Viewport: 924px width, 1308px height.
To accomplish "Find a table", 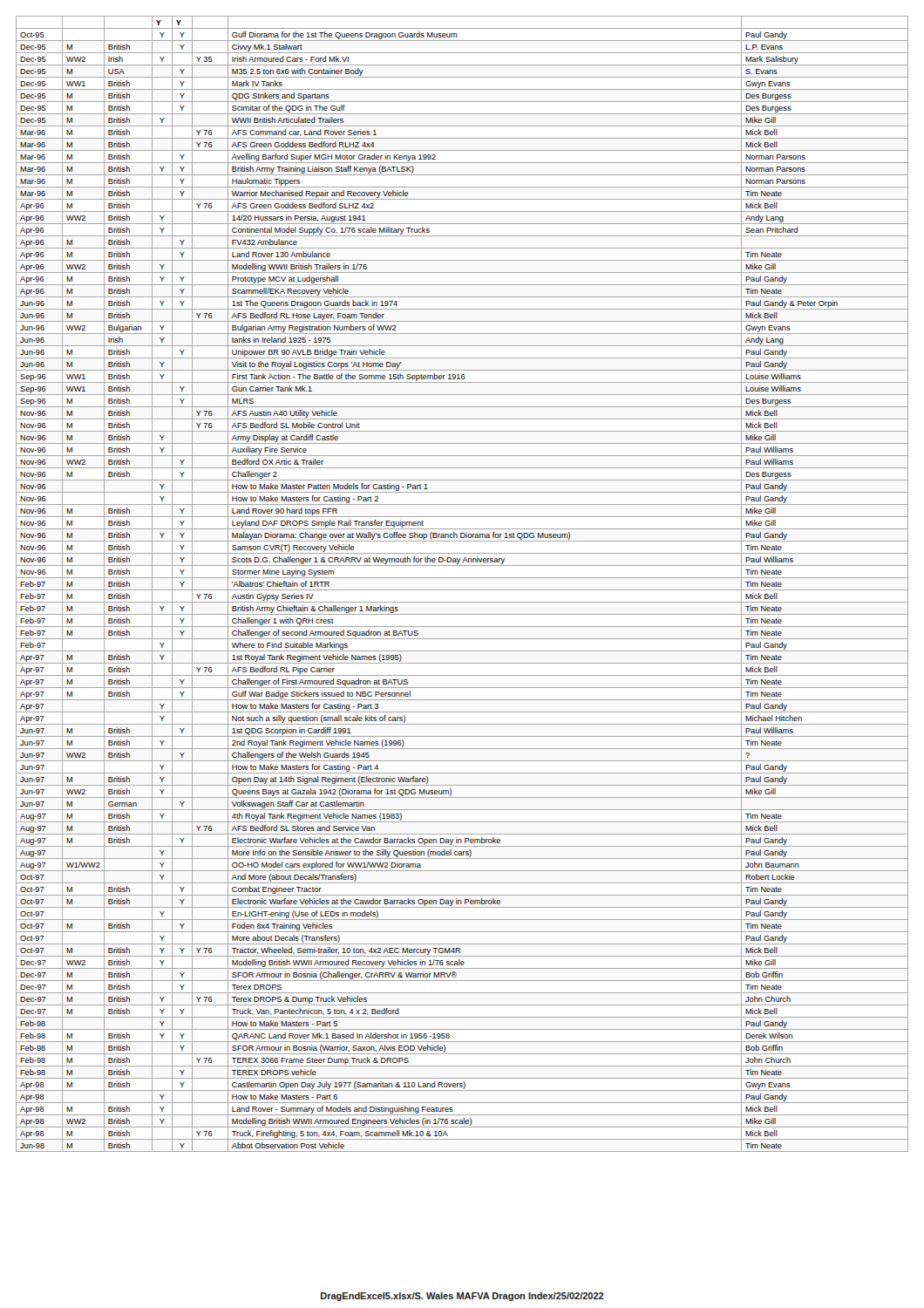I will 462,584.
